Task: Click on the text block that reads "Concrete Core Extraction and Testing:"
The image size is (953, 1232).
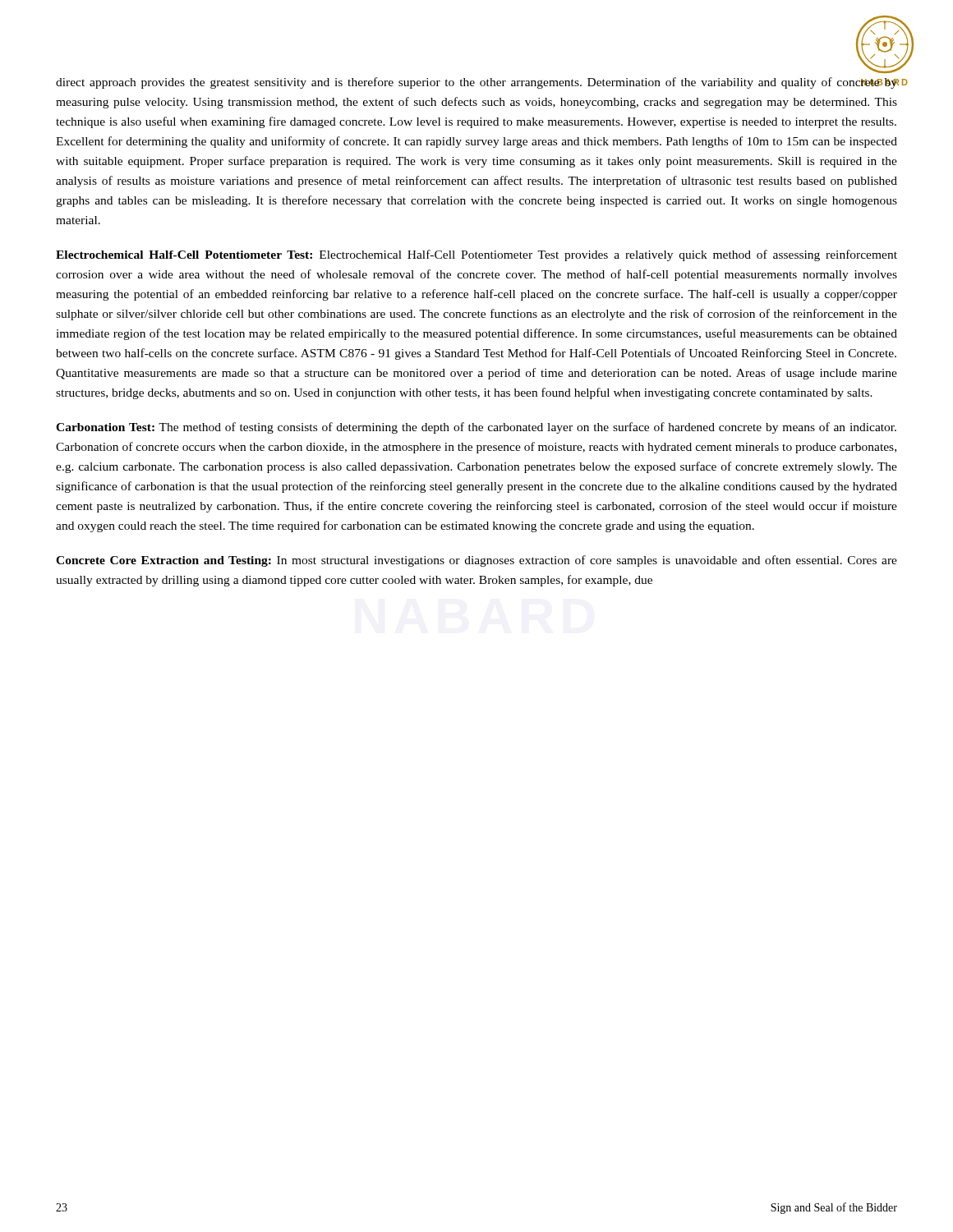Action: [476, 570]
